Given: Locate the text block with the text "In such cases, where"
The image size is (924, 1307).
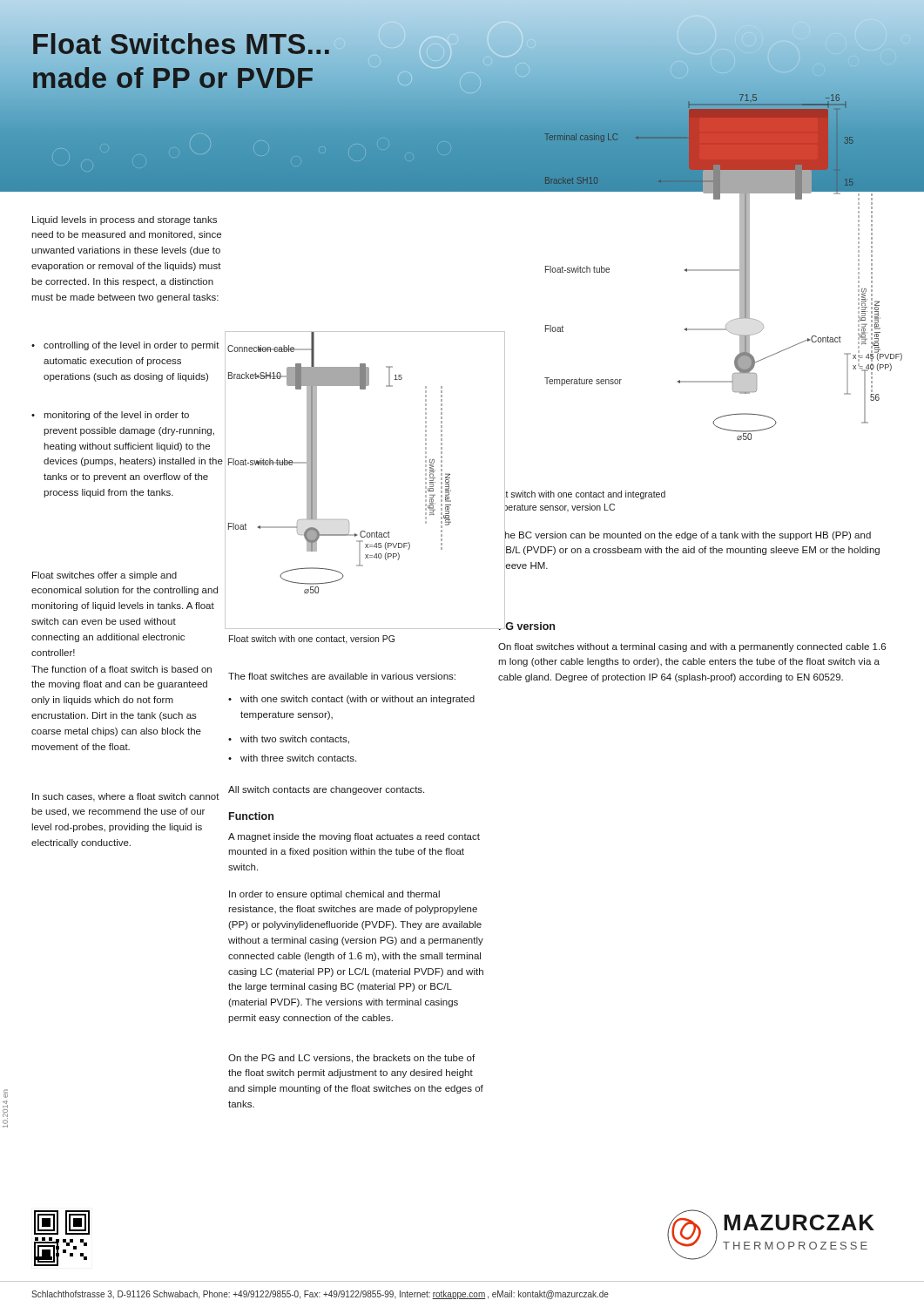Looking at the screenshot, I should 127,820.
